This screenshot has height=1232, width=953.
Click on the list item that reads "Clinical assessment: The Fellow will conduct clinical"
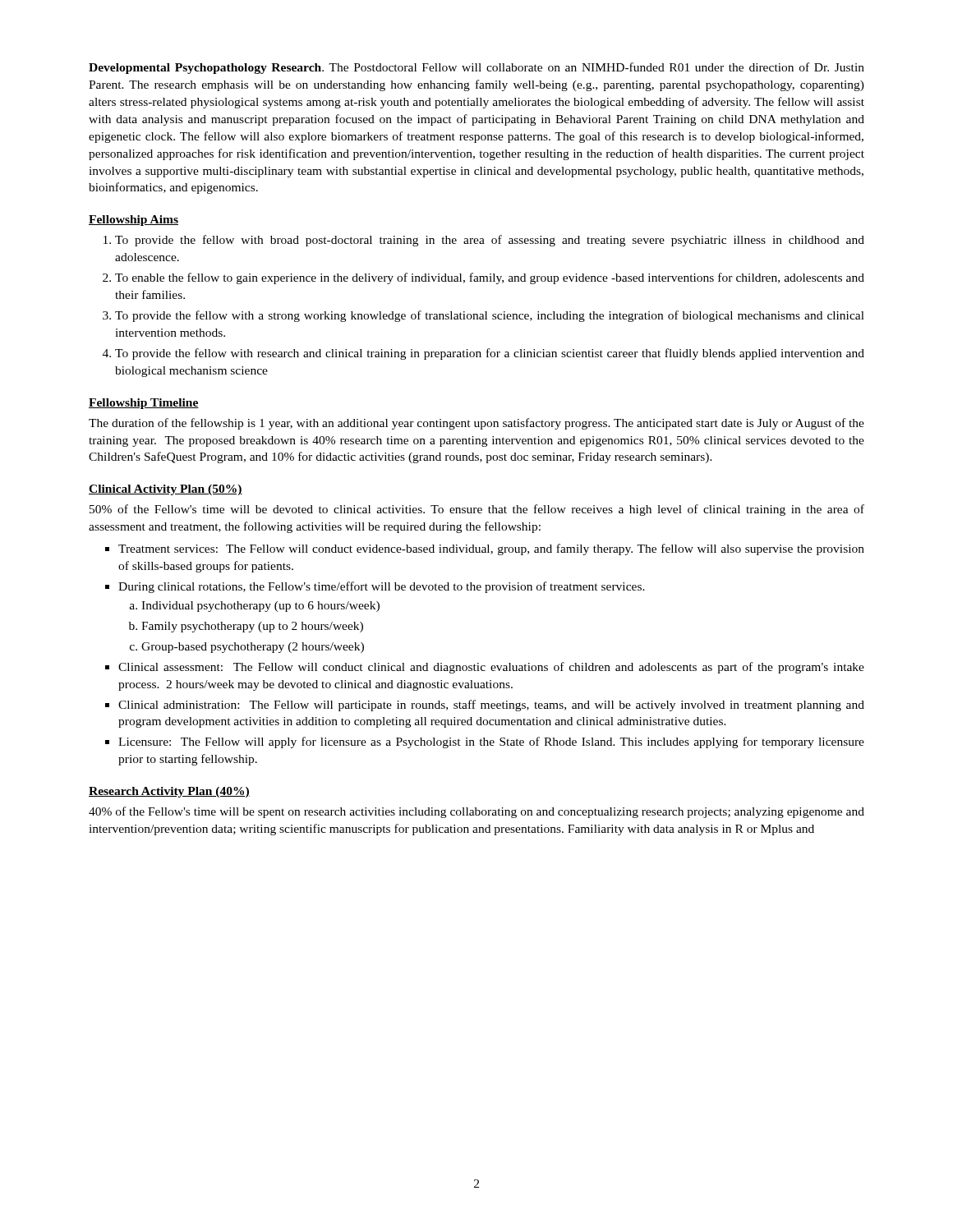coord(491,676)
